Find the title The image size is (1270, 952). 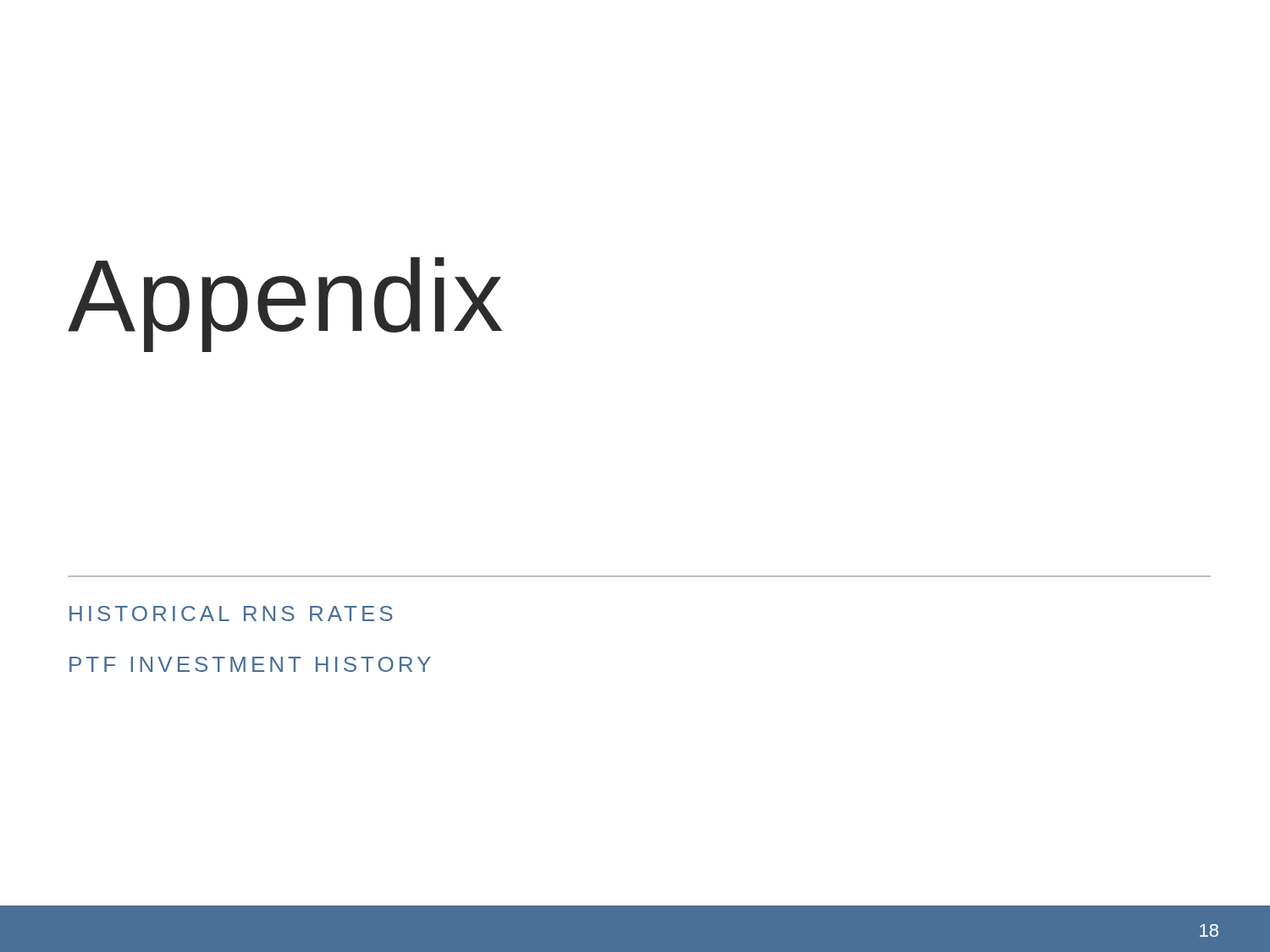click(286, 295)
